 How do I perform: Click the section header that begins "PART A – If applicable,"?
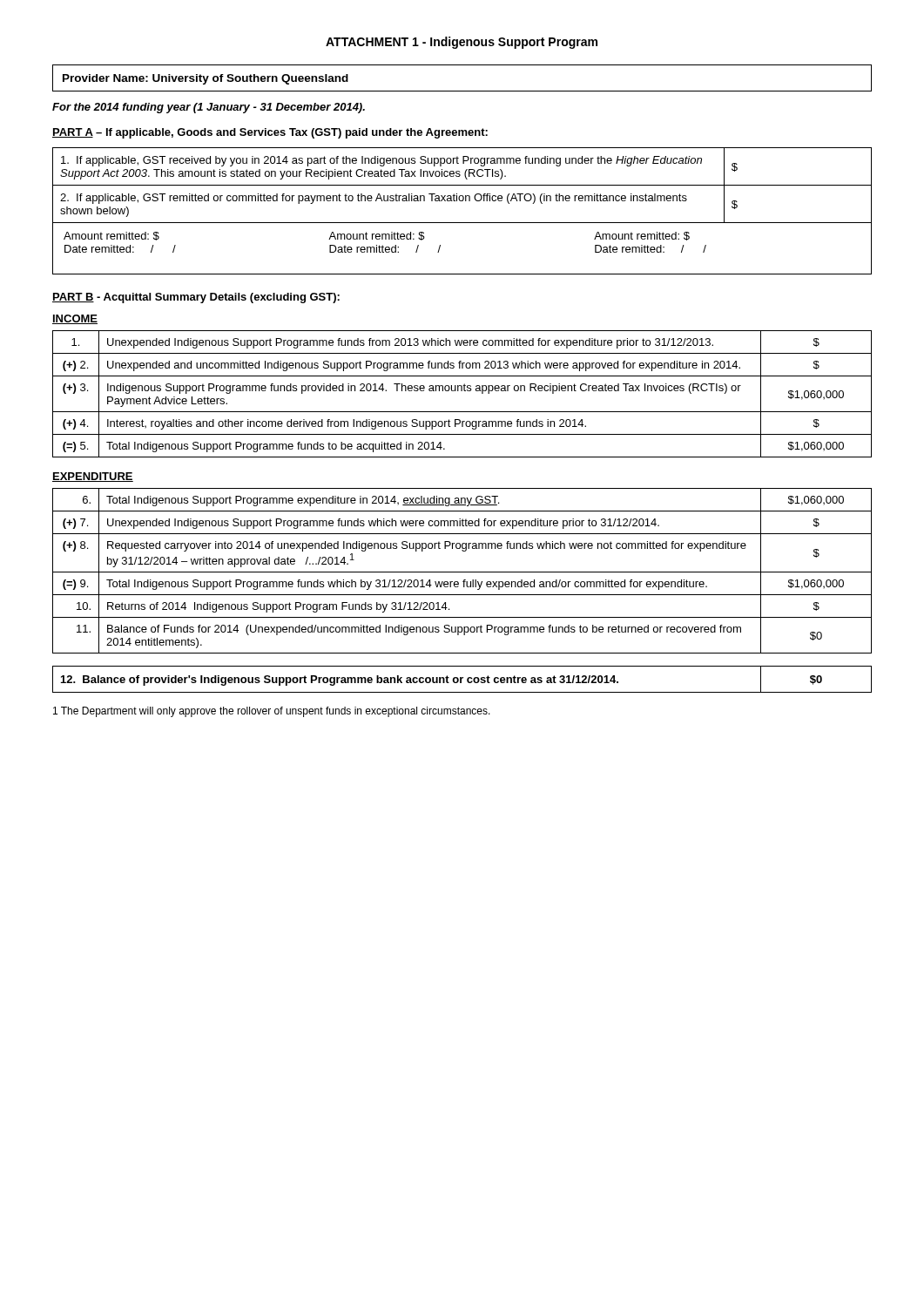coord(270,132)
